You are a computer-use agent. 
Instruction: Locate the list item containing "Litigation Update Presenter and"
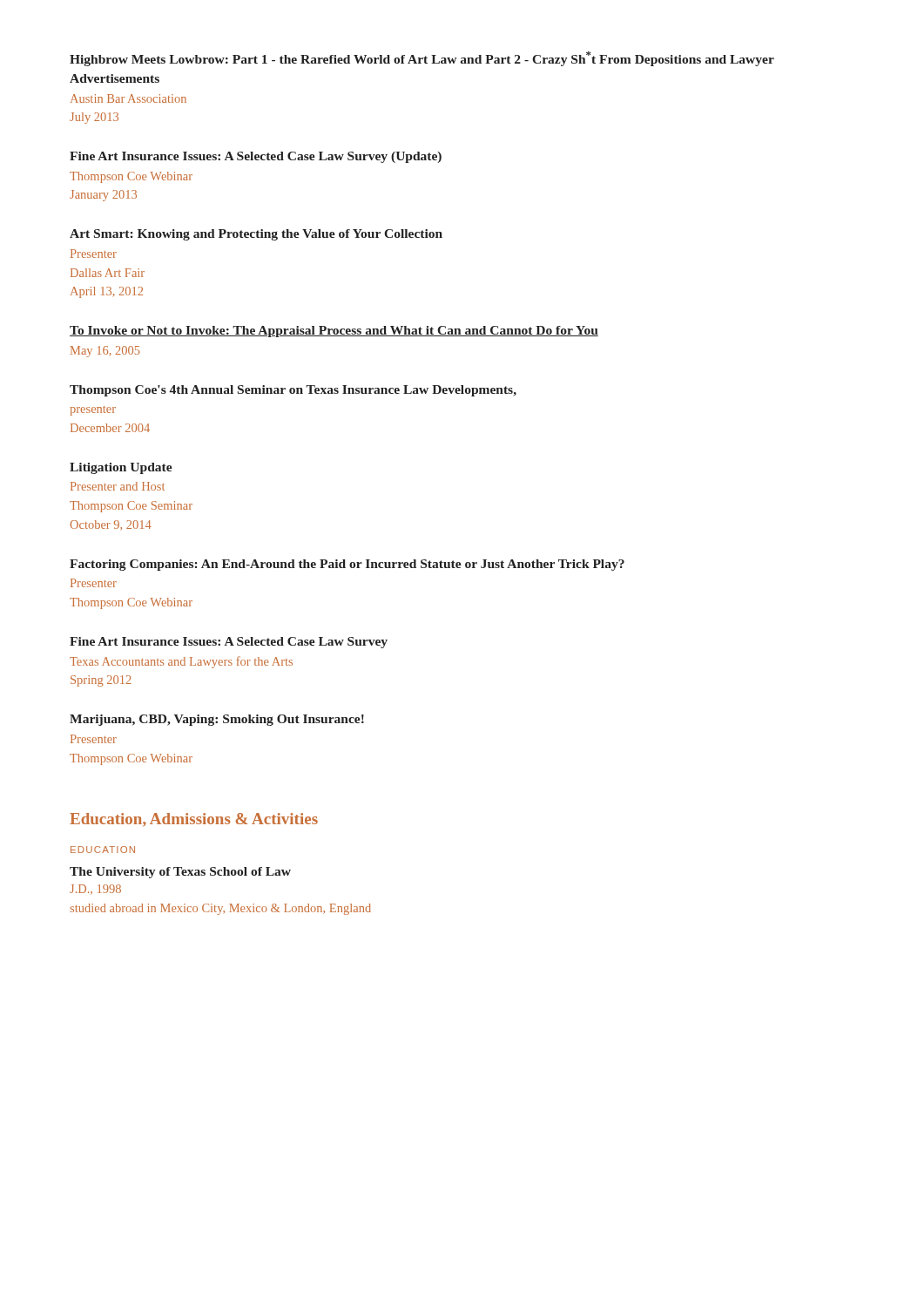(121, 468)
